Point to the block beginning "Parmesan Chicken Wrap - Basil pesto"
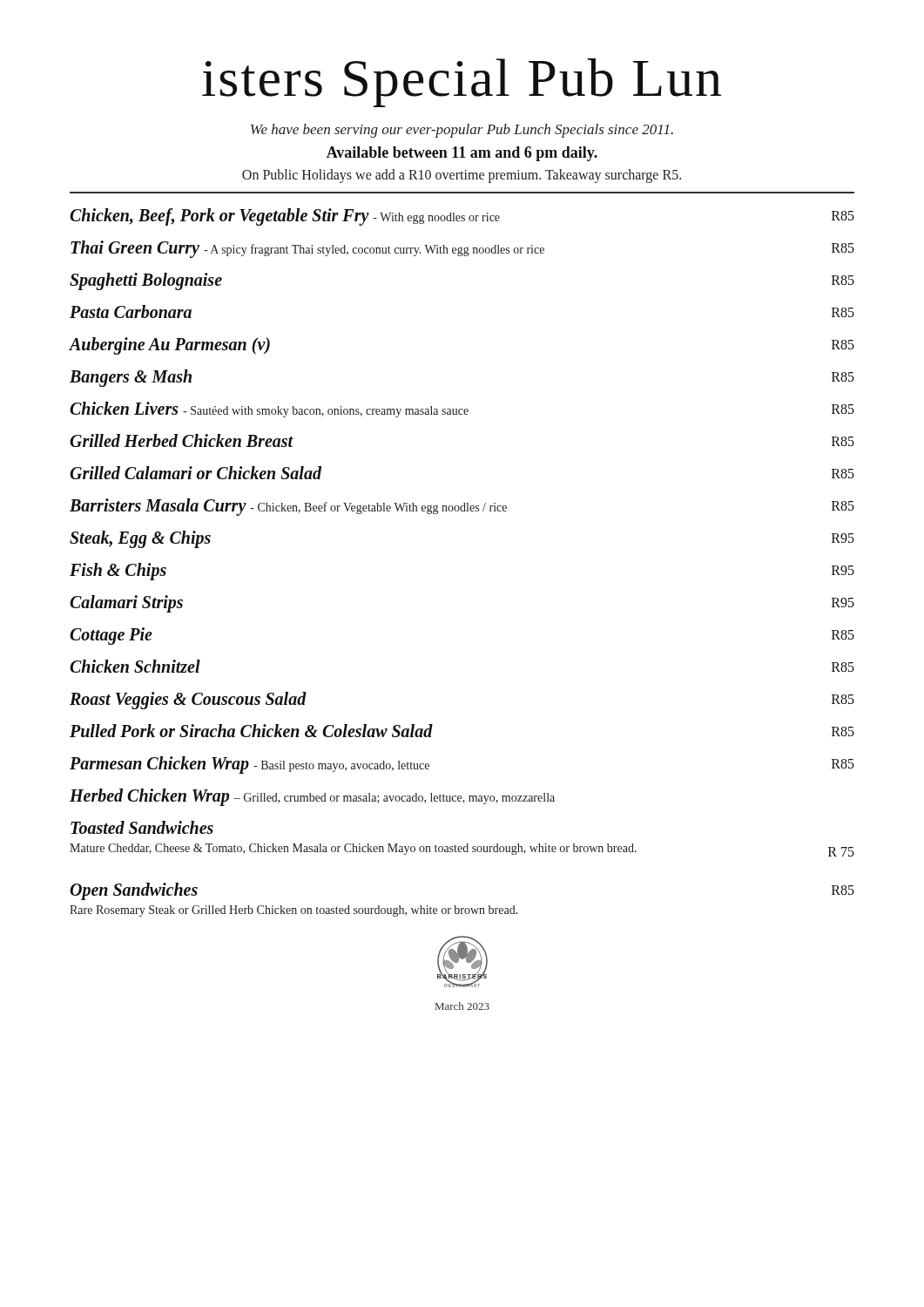Image resolution: width=924 pixels, height=1307 pixels. [264, 765]
